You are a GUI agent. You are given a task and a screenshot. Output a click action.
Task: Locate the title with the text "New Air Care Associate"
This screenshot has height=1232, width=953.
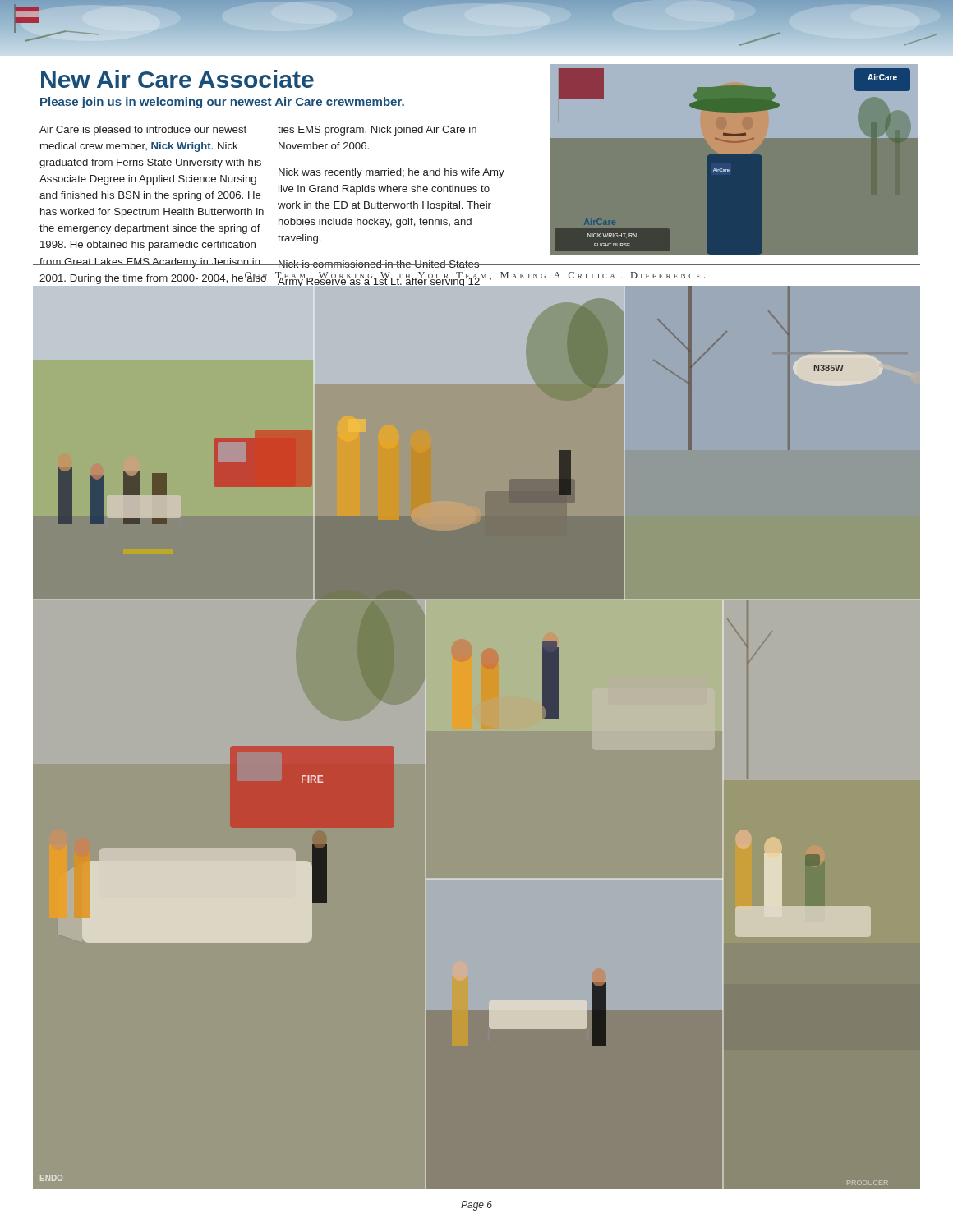click(177, 79)
